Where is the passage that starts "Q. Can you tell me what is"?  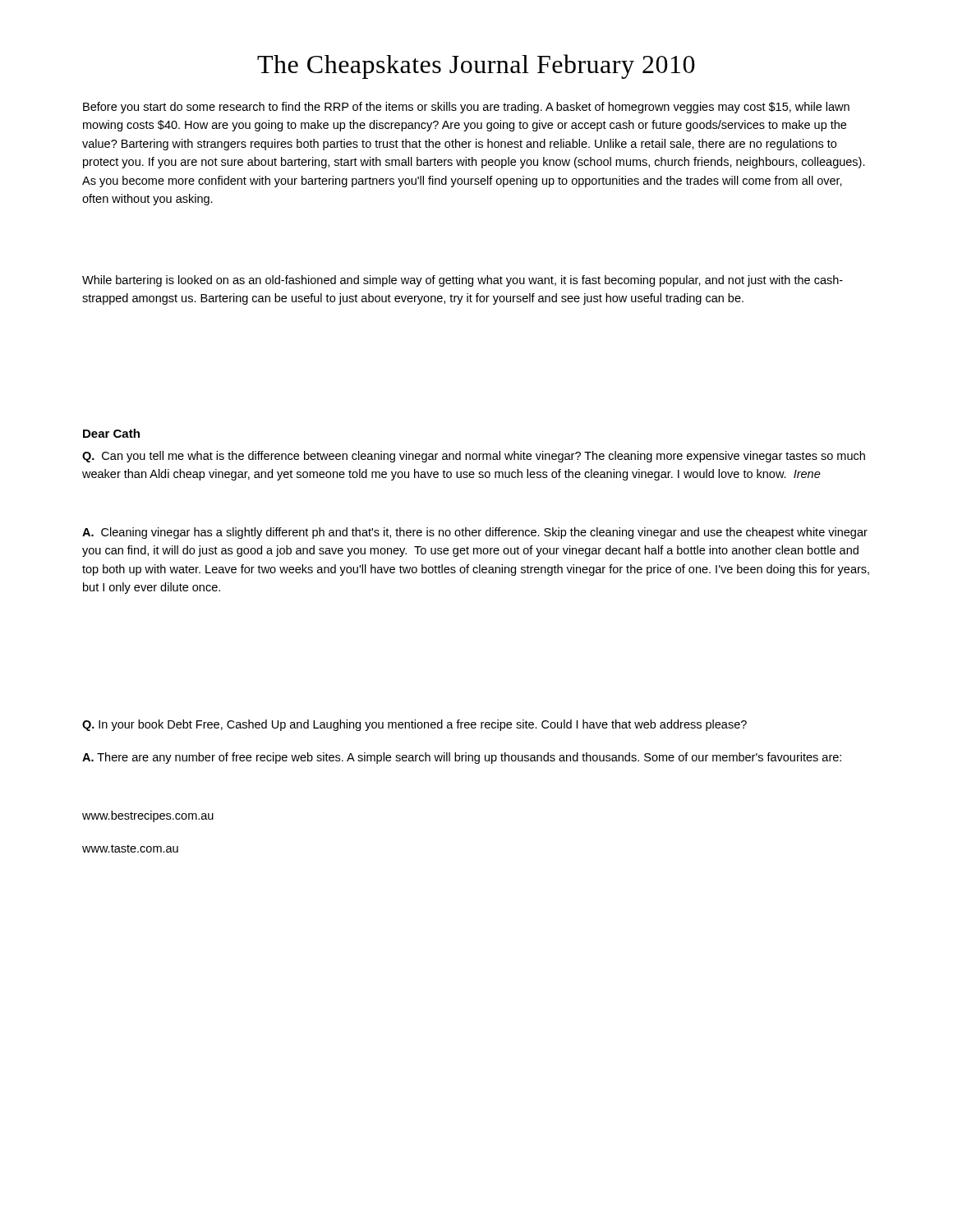[474, 465]
